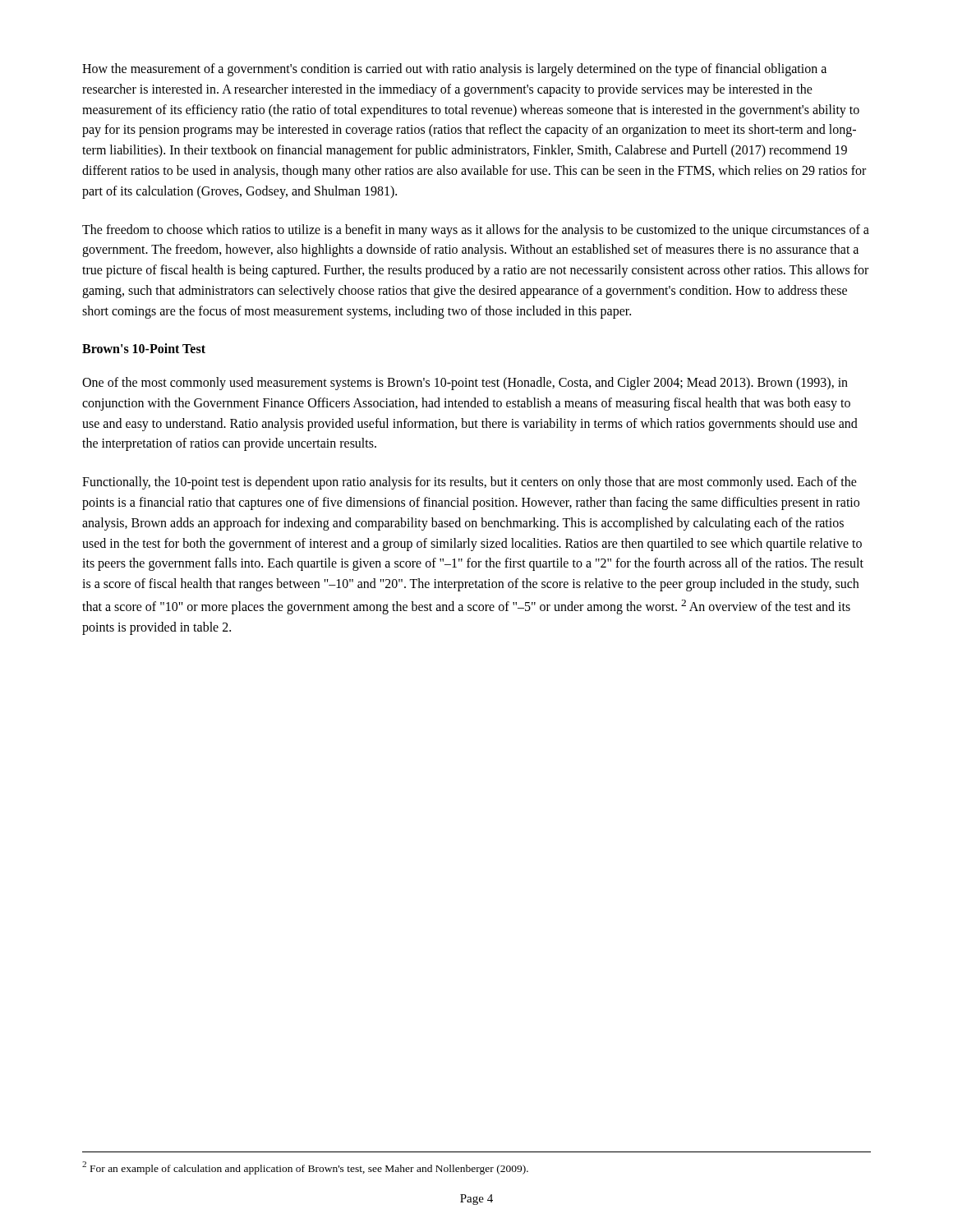953x1232 pixels.
Task: Click on the block starting "How the measurement"
Action: (x=474, y=130)
